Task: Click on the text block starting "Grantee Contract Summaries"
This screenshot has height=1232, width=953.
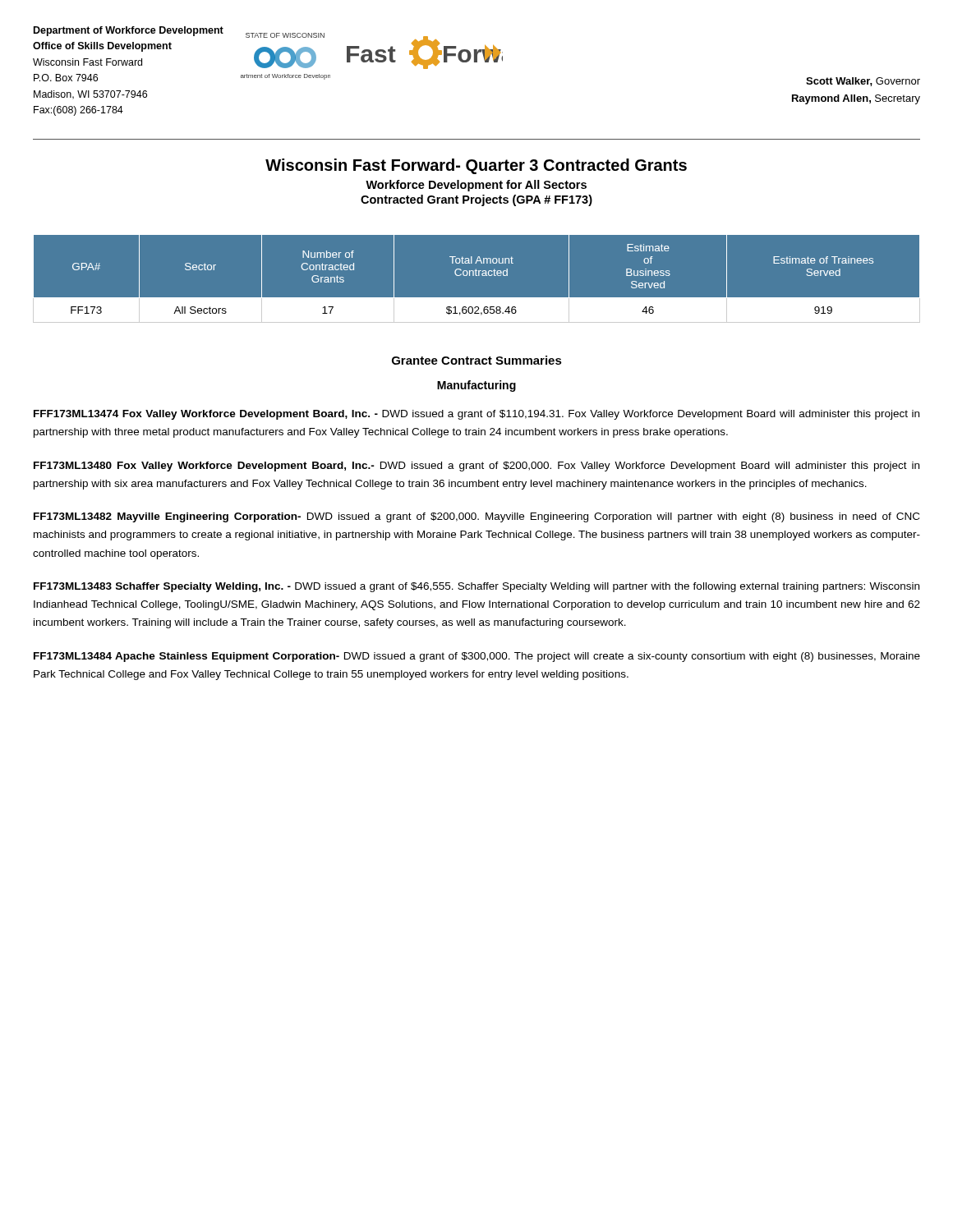Action: pyautogui.click(x=476, y=360)
